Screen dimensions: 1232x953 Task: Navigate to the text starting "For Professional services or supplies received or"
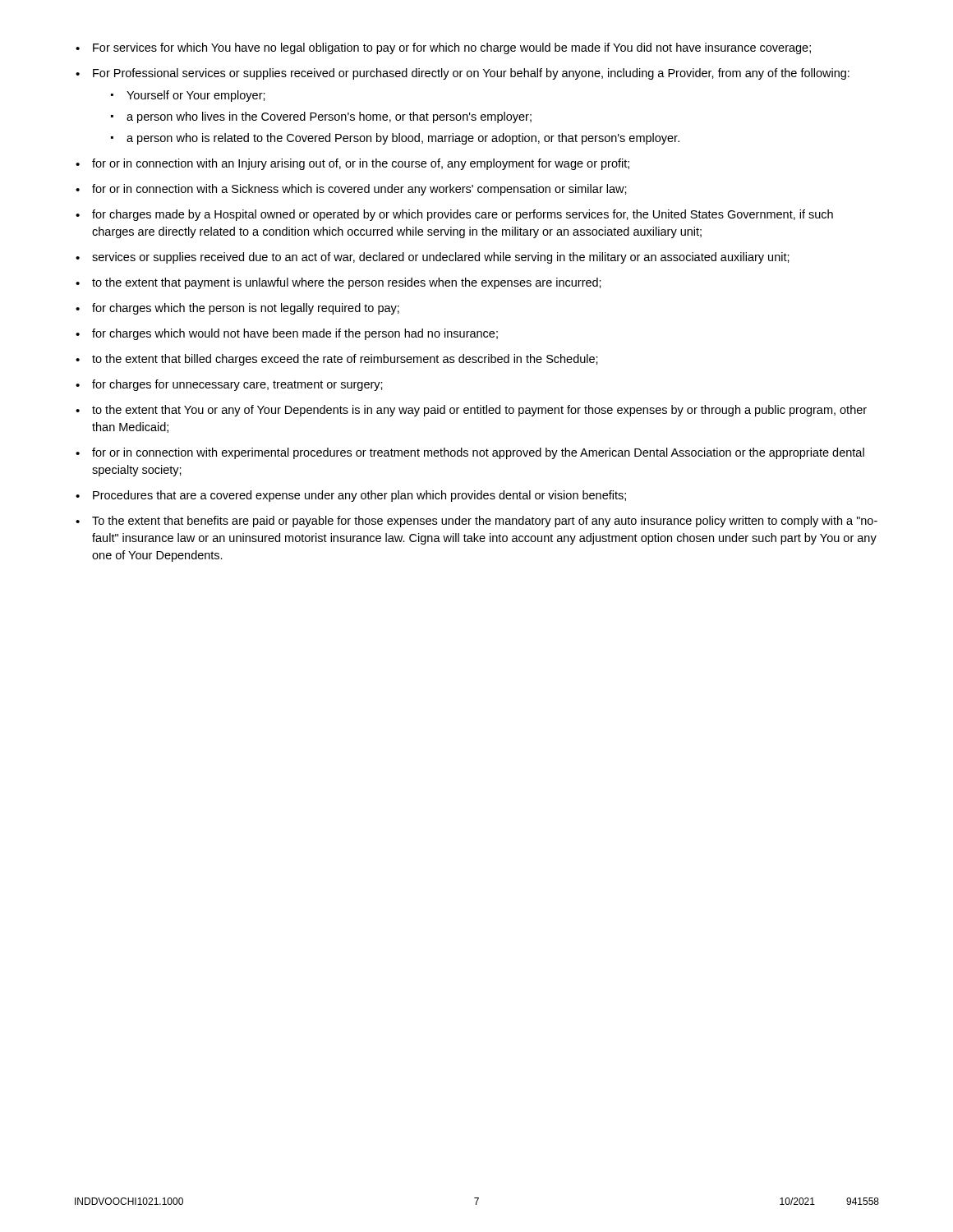(x=486, y=107)
